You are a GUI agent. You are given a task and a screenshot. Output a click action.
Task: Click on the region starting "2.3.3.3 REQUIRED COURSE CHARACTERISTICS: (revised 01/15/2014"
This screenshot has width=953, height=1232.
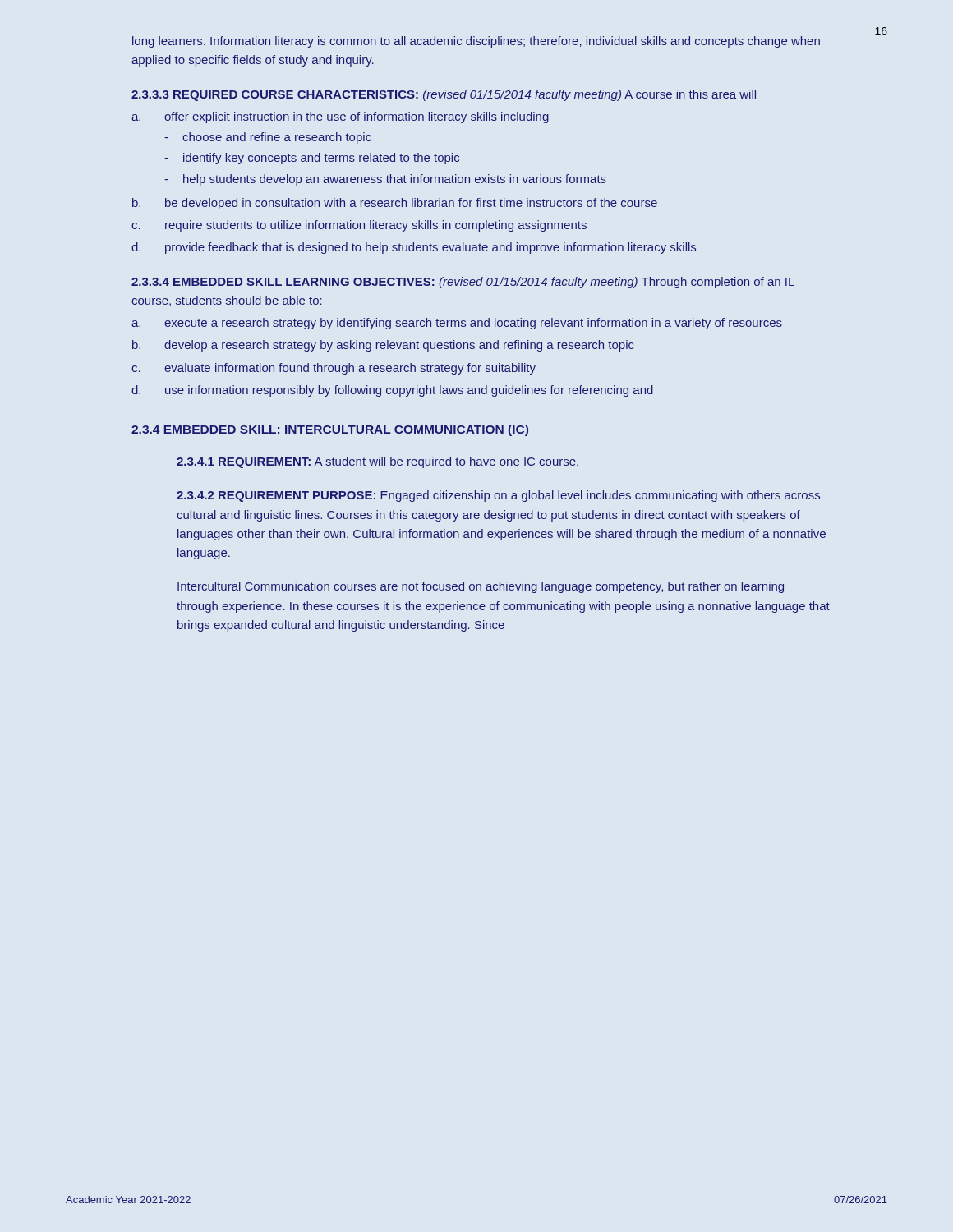(444, 94)
